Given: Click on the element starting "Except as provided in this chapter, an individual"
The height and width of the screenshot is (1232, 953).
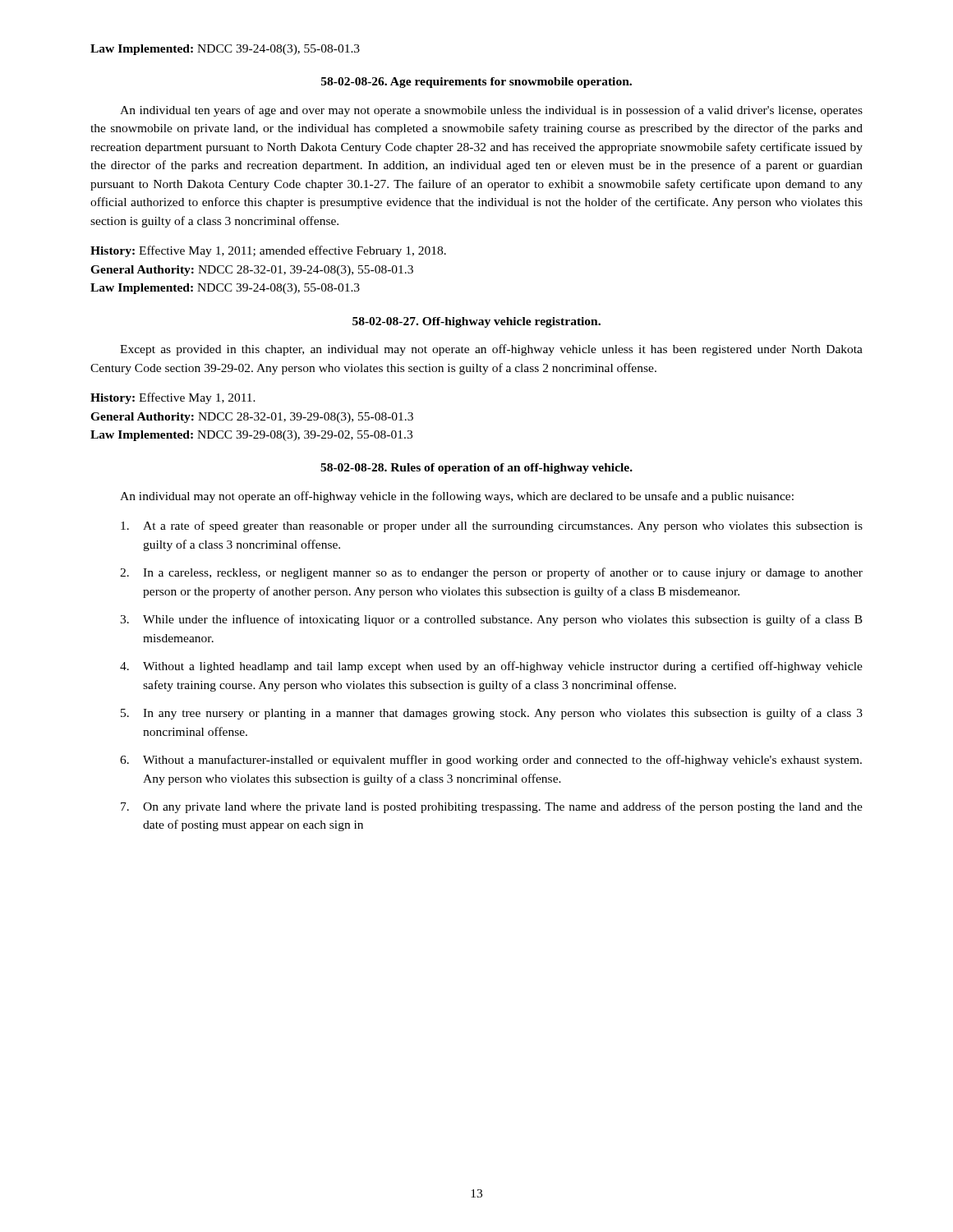Looking at the screenshot, I should 476,358.
